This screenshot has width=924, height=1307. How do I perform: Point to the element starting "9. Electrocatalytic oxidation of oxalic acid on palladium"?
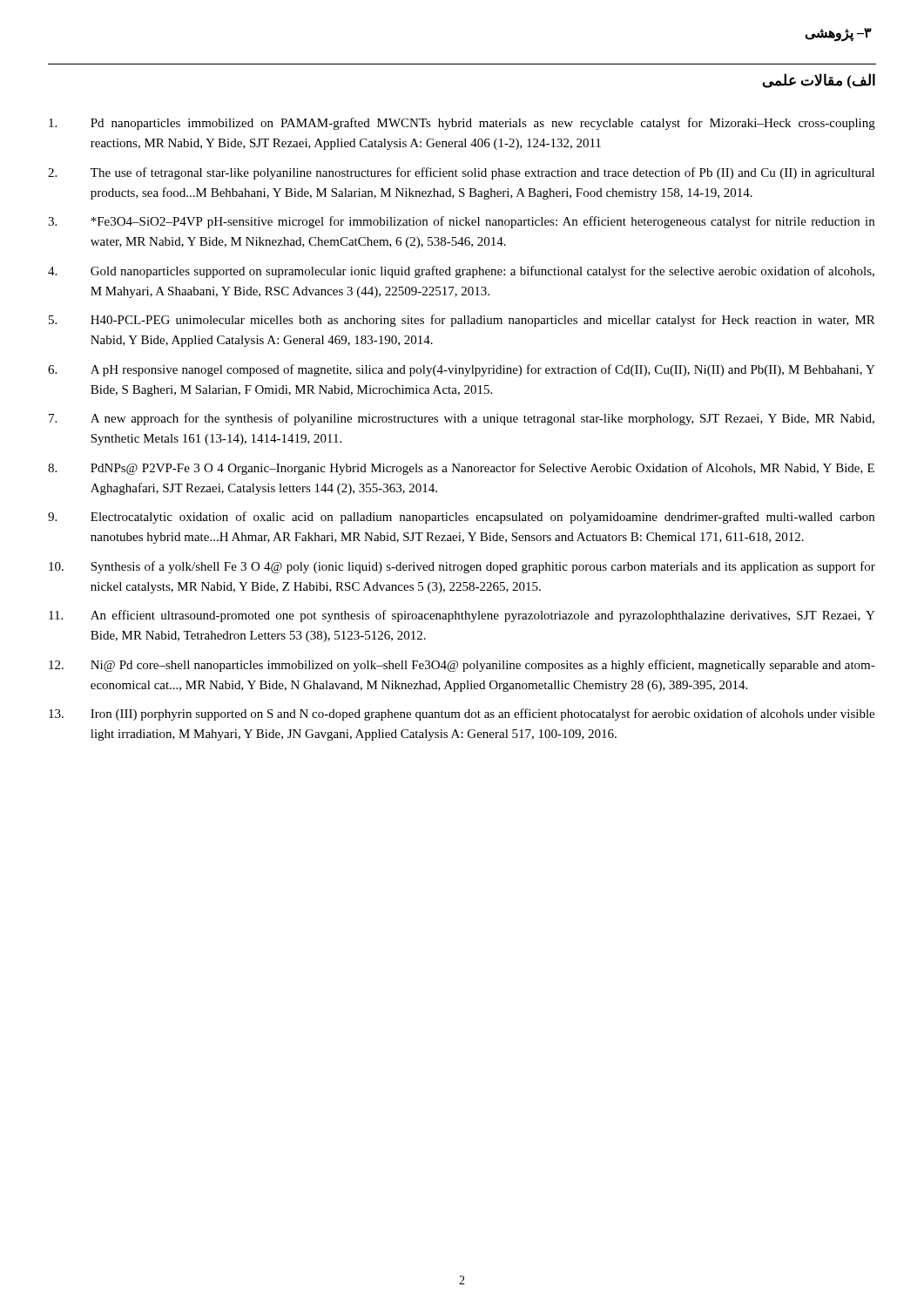461,527
